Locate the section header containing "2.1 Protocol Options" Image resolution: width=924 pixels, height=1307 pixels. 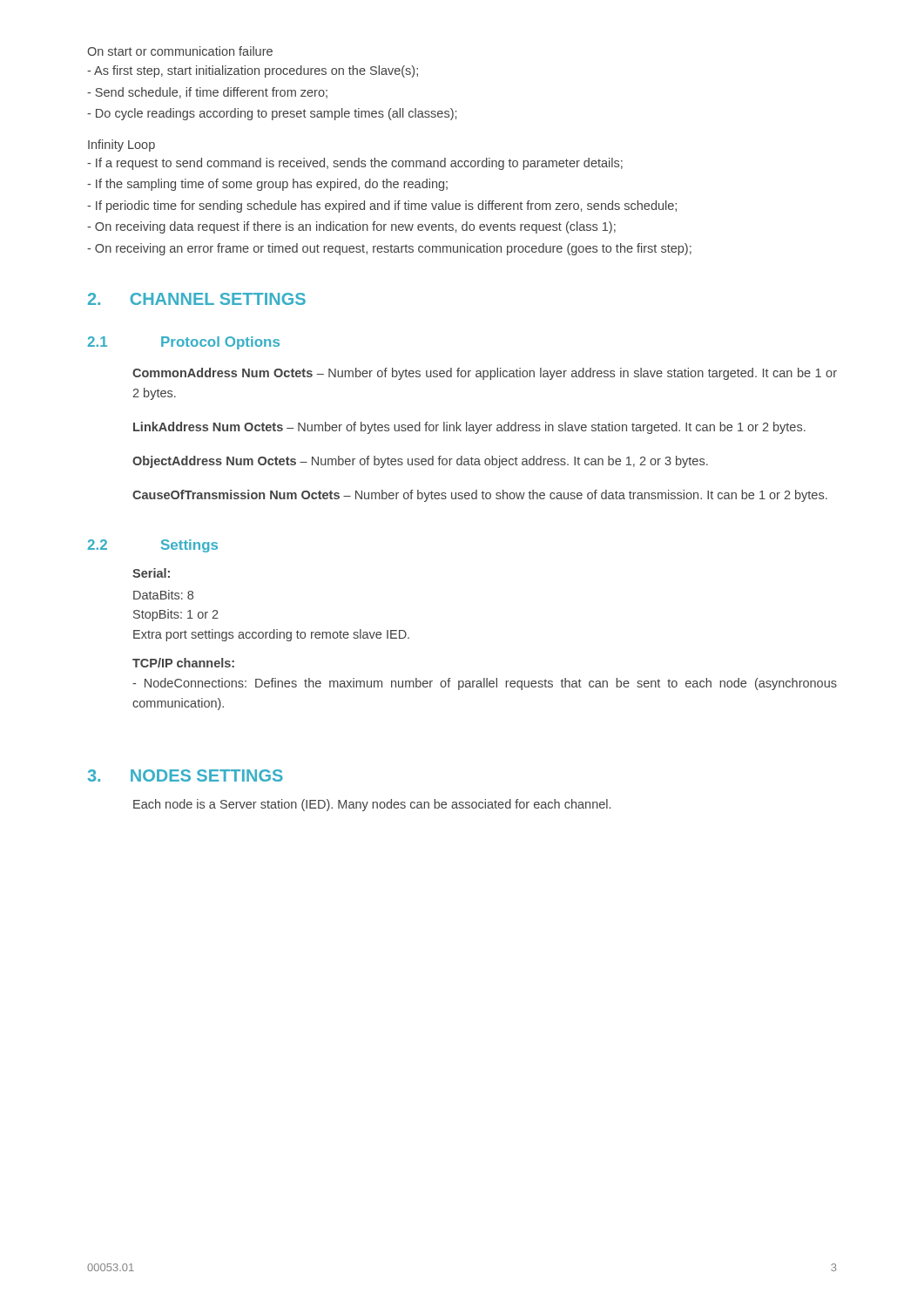click(x=184, y=343)
